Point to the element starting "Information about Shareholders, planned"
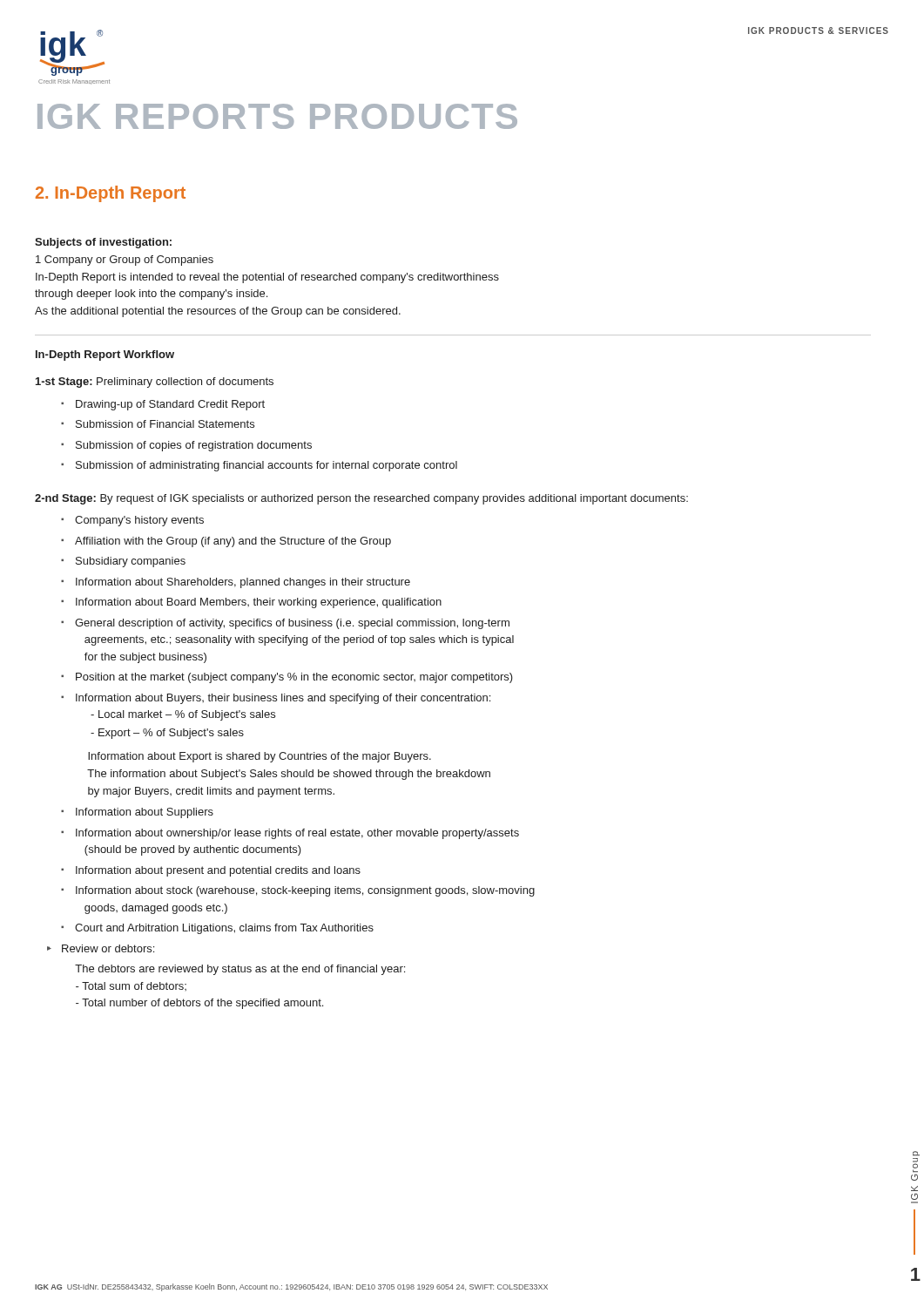 (x=243, y=581)
